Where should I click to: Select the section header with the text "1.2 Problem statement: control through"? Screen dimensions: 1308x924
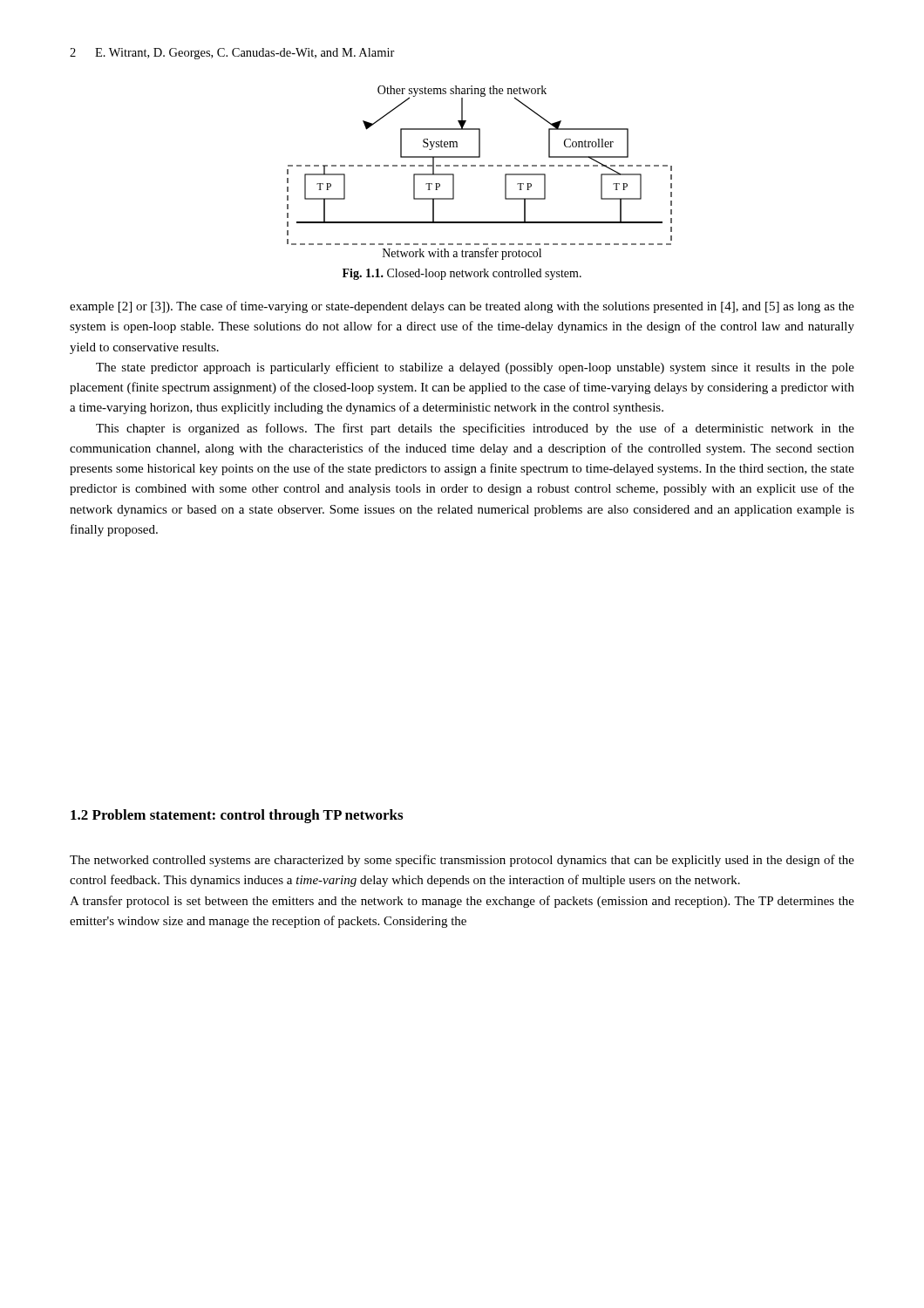click(x=237, y=815)
